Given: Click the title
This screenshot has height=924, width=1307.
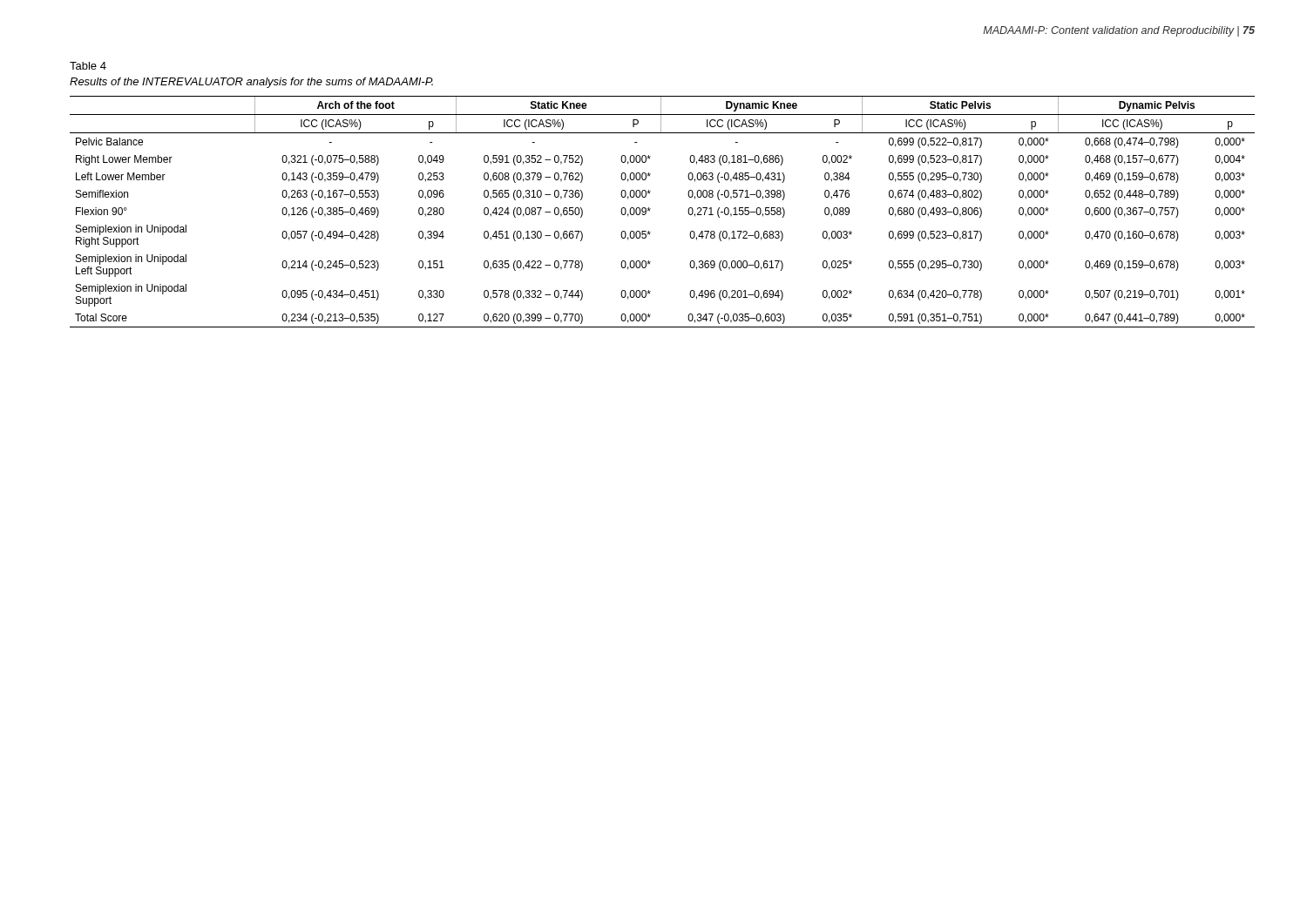Looking at the screenshot, I should tap(88, 66).
